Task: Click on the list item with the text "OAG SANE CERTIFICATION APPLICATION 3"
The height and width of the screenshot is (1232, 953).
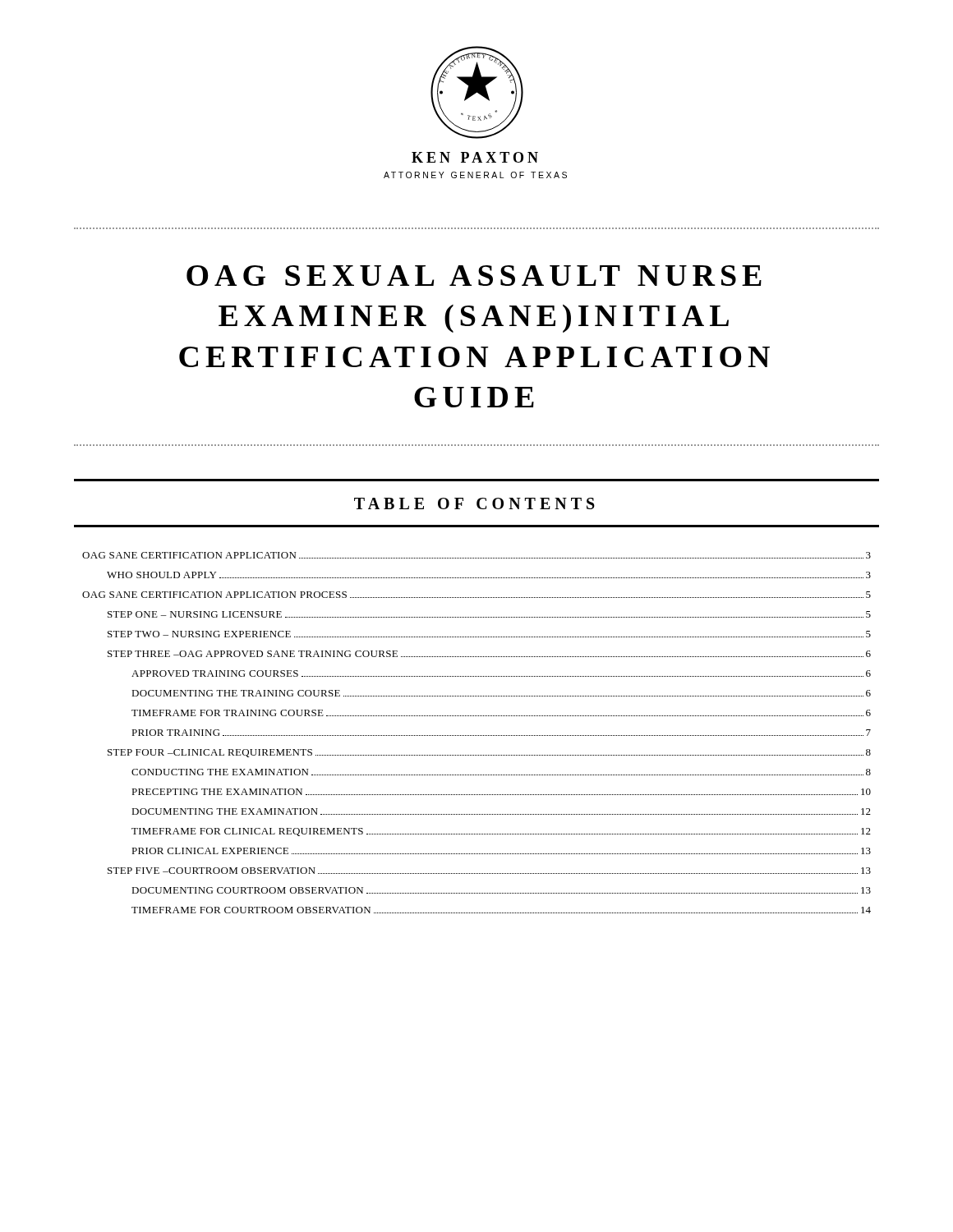Action: 476,555
